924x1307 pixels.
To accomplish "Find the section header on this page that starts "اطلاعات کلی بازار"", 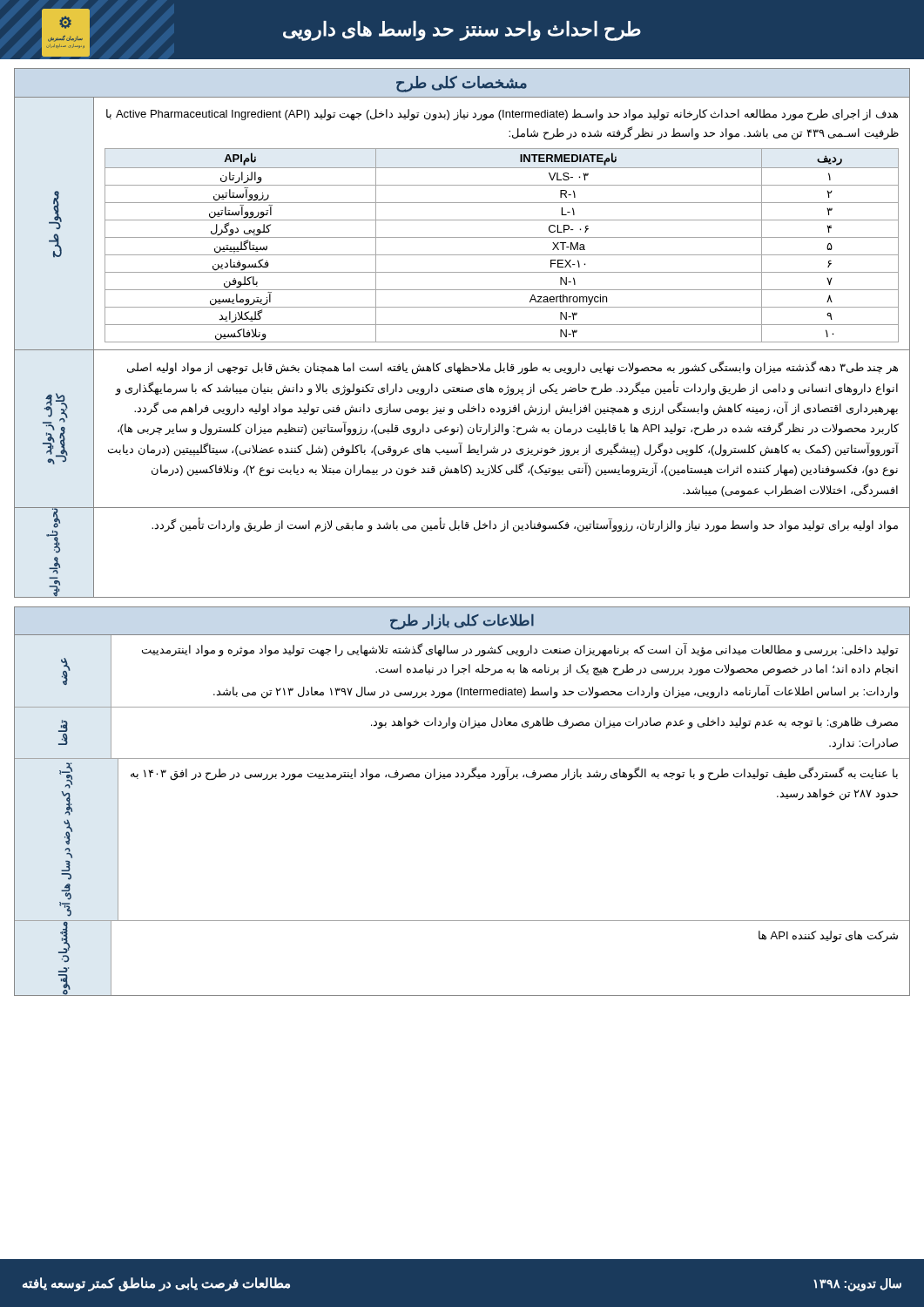I will pos(462,621).
